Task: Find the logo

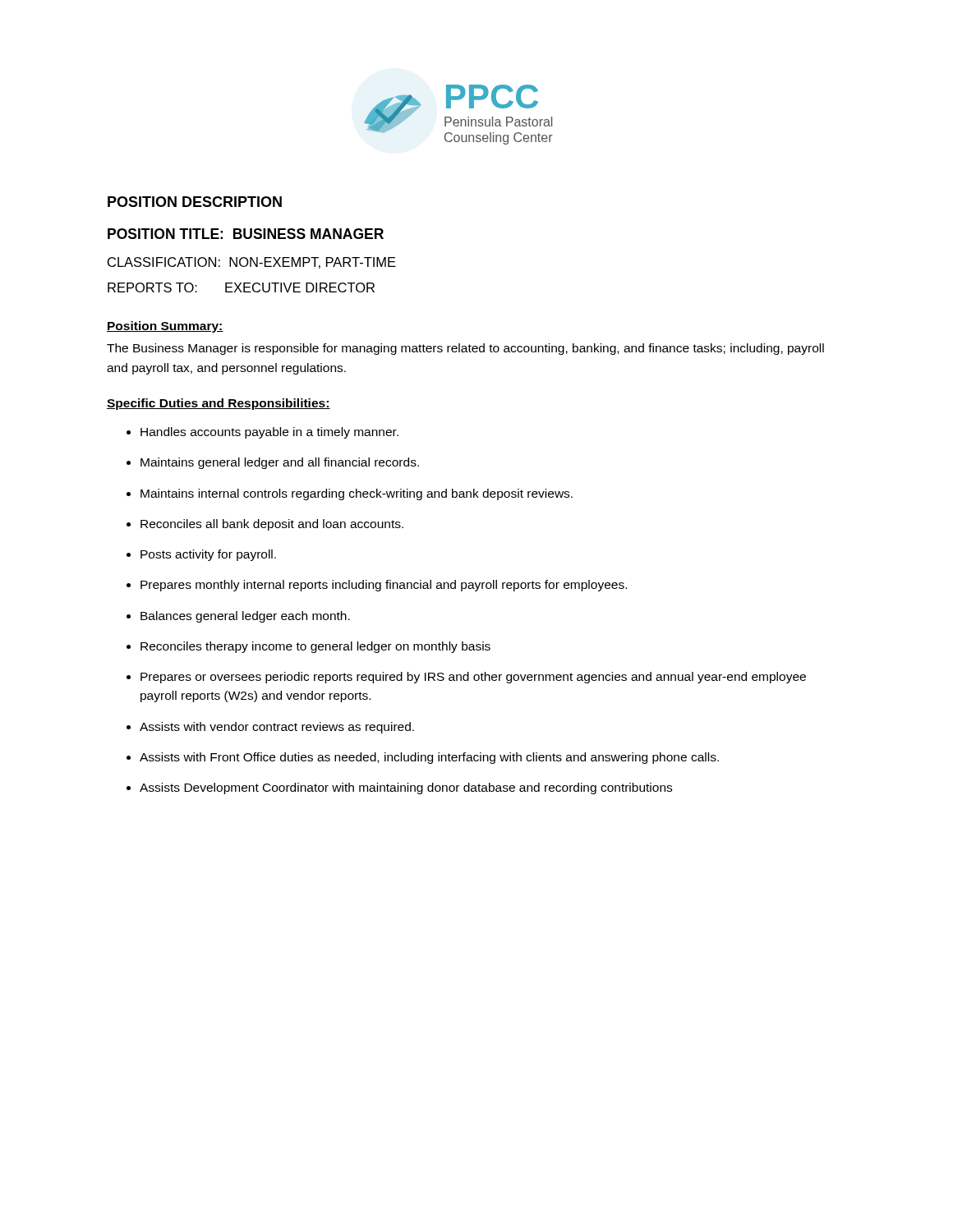Action: pyautogui.click(x=476, y=112)
